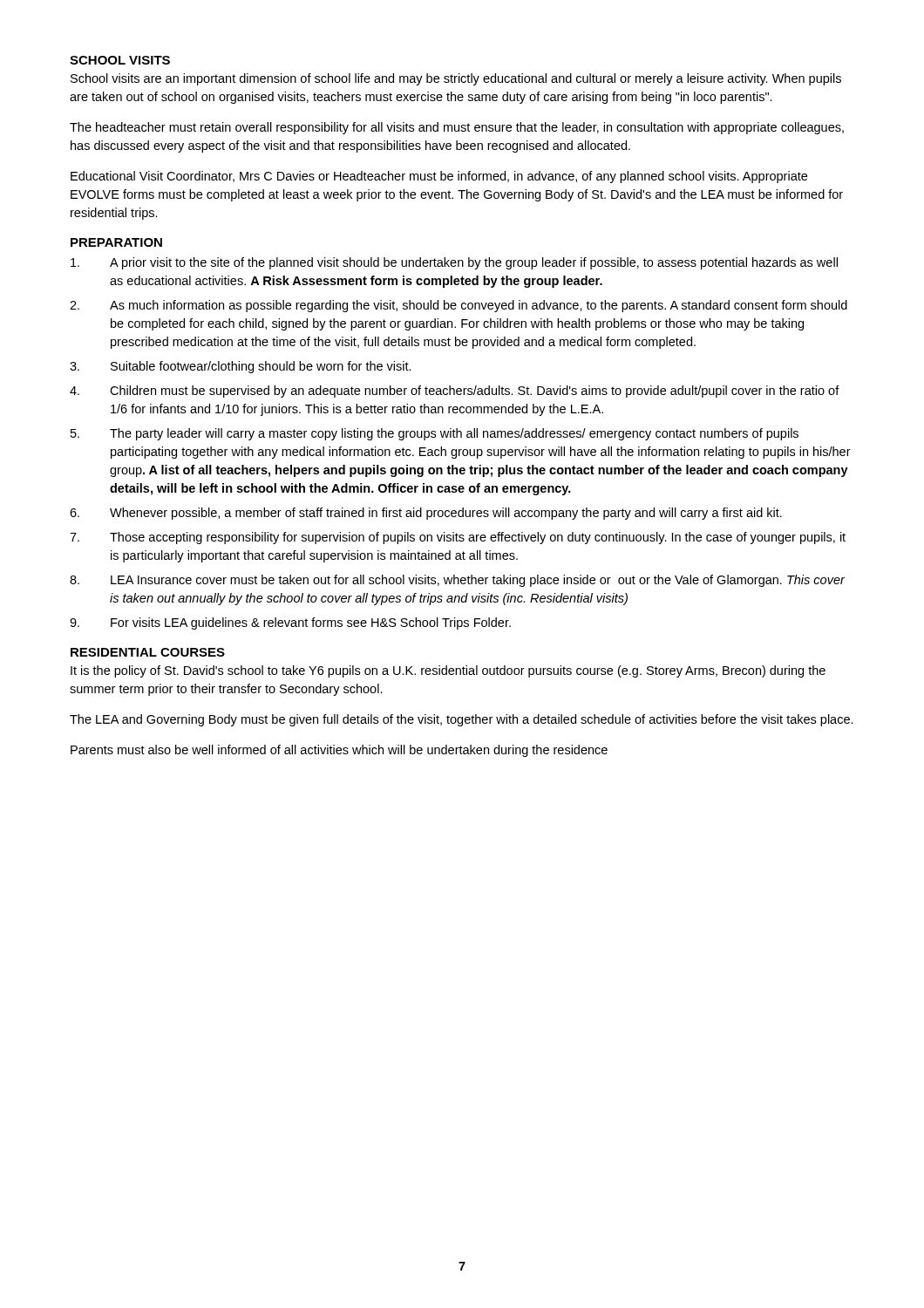The width and height of the screenshot is (924, 1308).
Task: Click the passage that begins "7. Those accepting responsibility"
Action: click(x=462, y=547)
